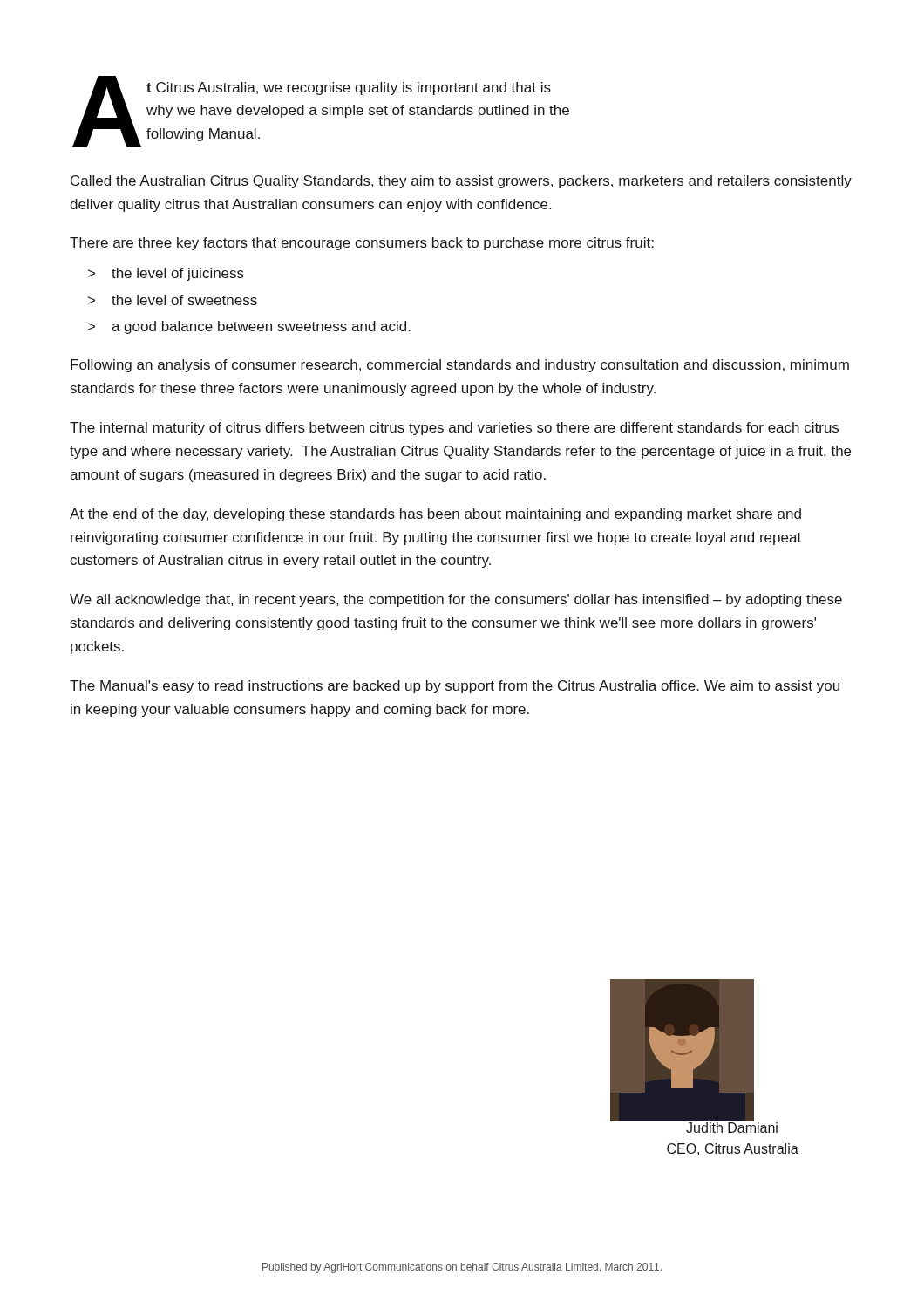Locate the photo
Viewport: 924px width, 1308px height.
coord(682,1052)
